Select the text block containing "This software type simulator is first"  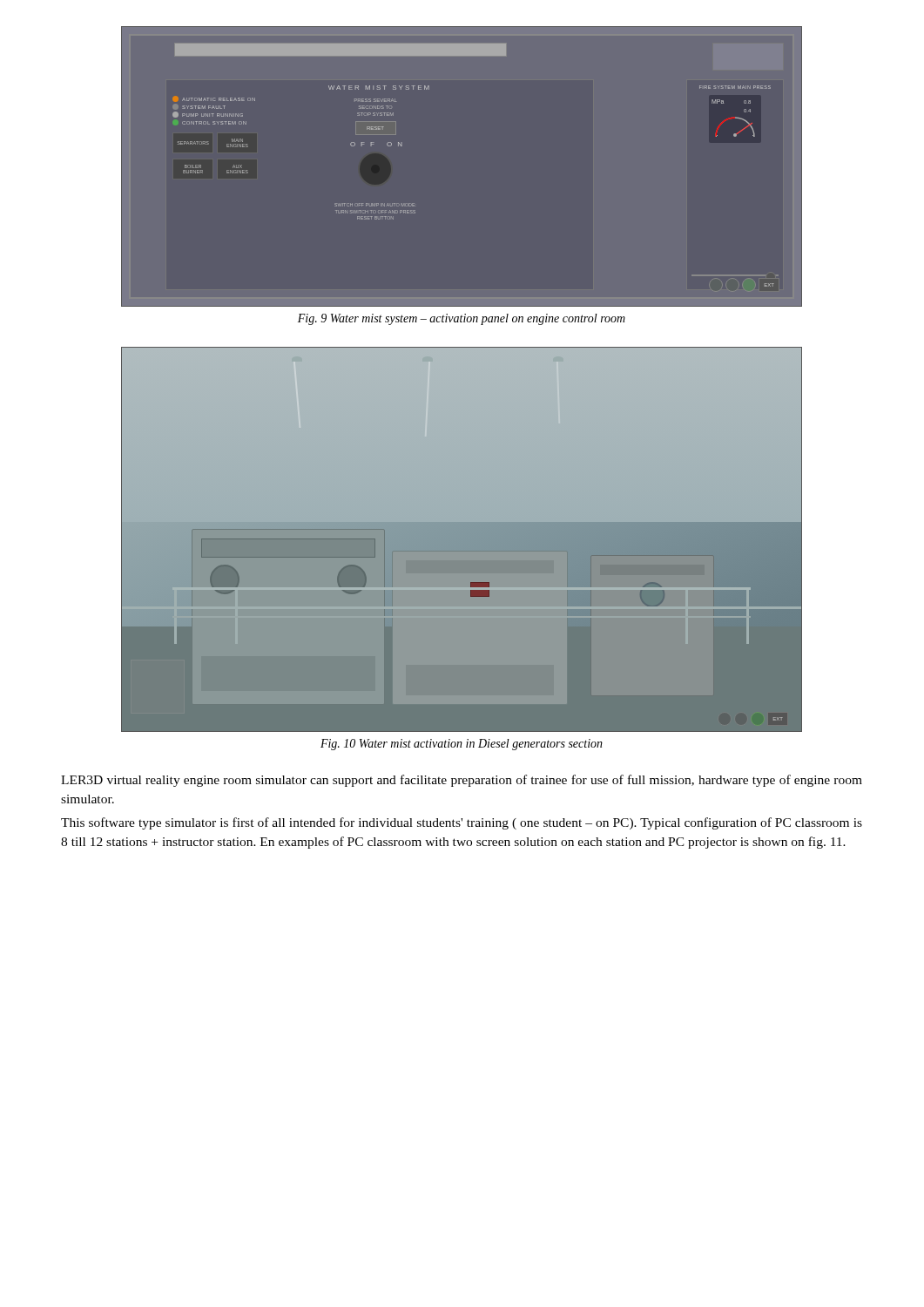(462, 832)
